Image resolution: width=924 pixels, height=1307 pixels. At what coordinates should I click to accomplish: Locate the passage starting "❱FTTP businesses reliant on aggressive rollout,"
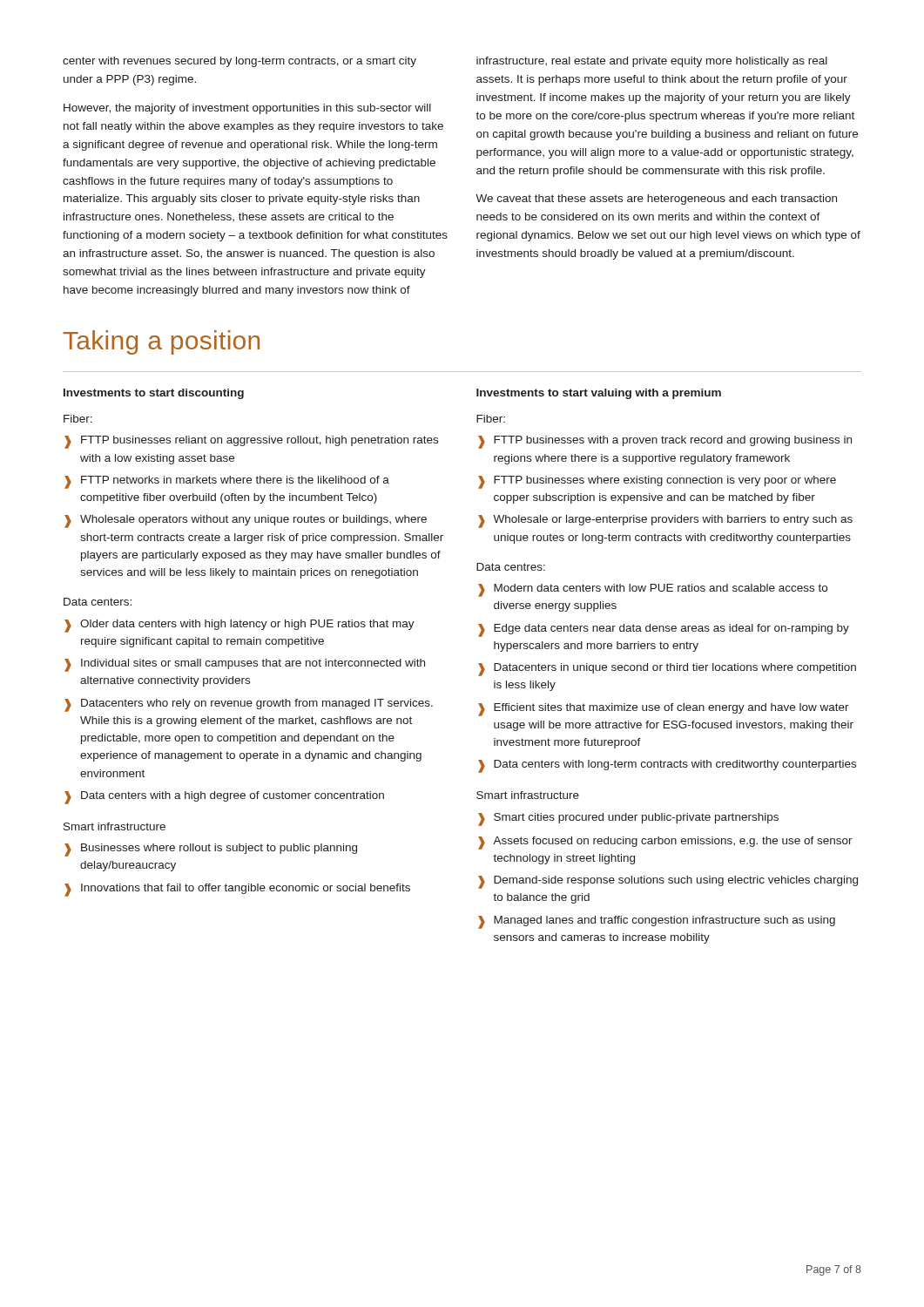(x=255, y=449)
